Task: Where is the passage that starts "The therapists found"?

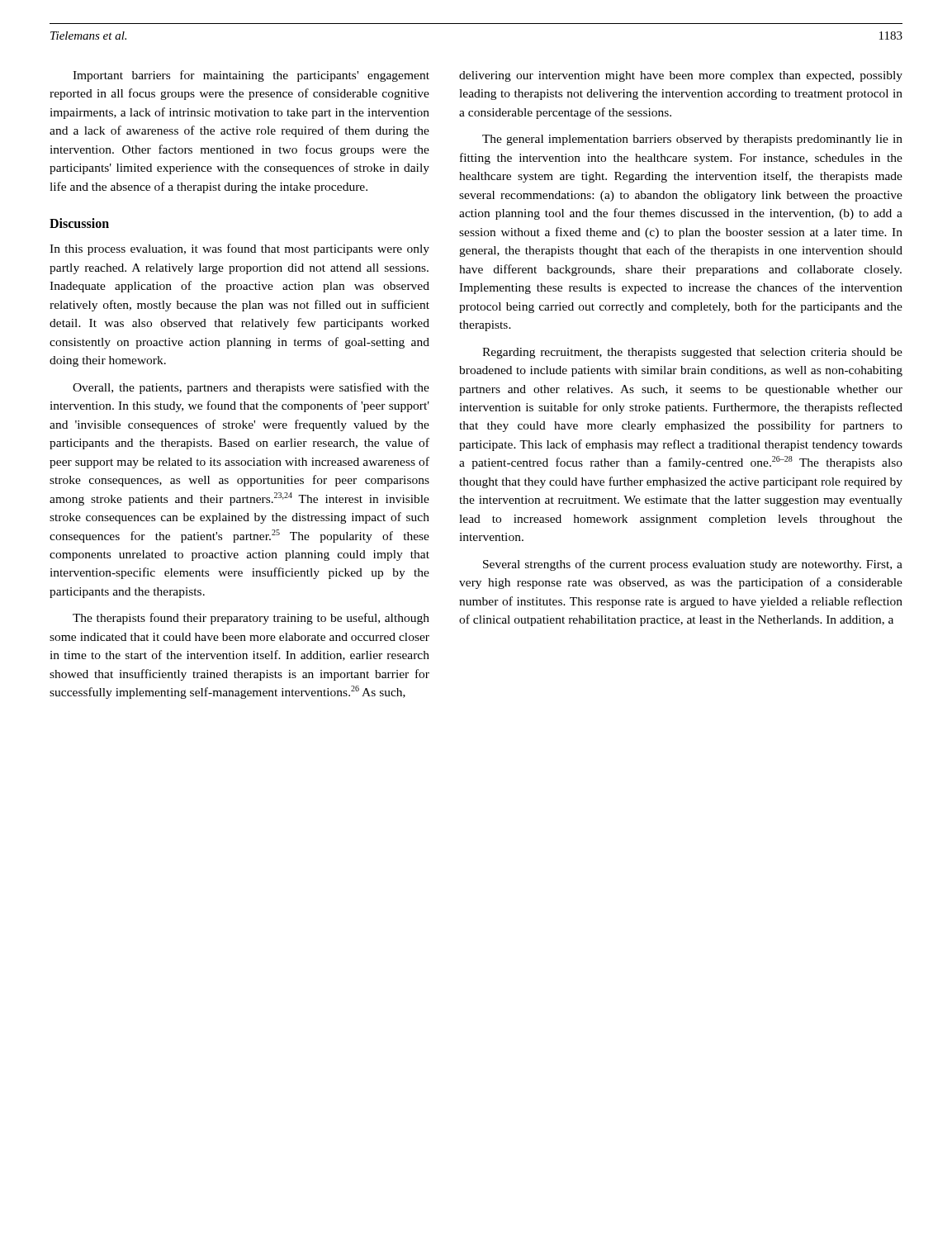Action: point(239,655)
